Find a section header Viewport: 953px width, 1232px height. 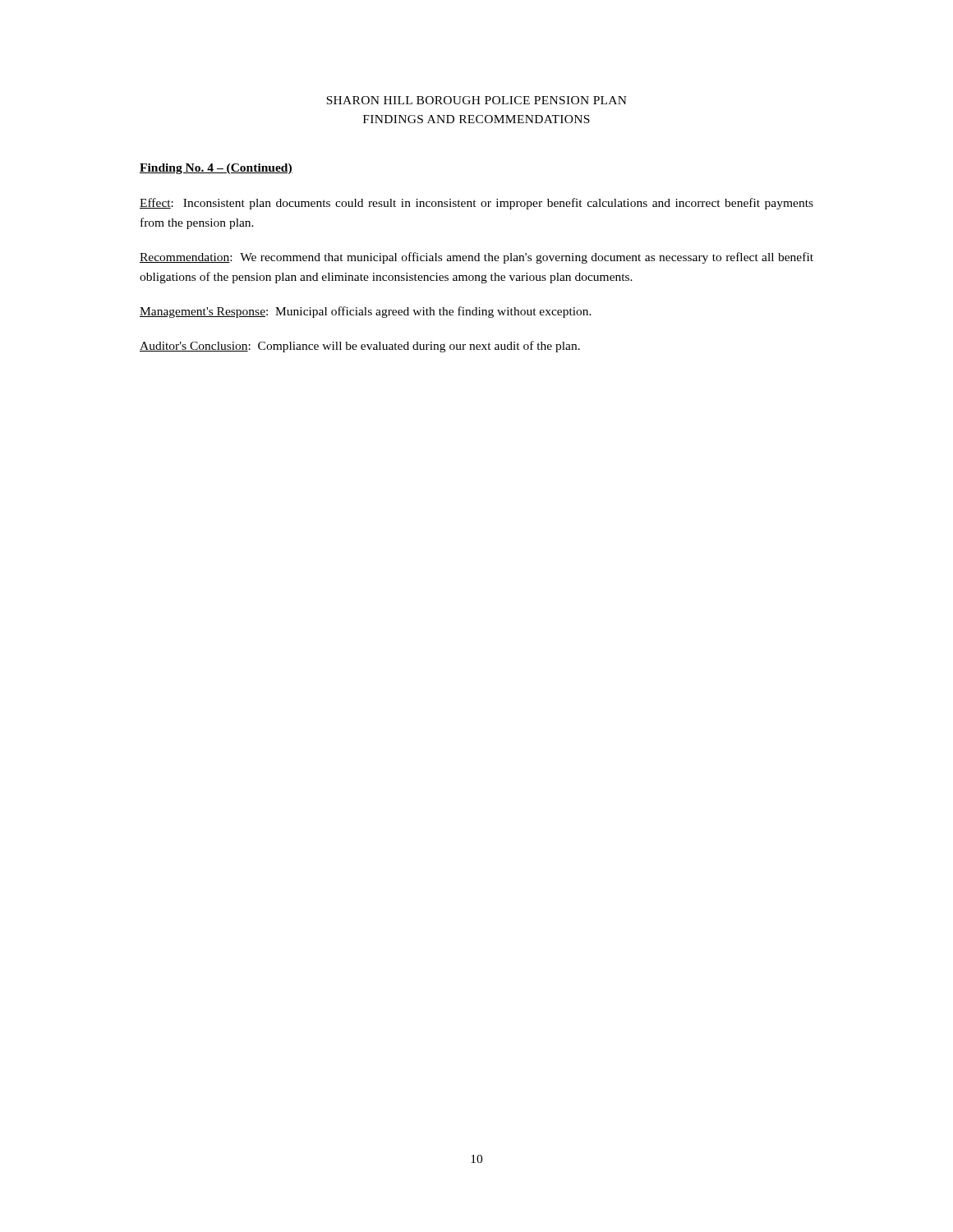tap(216, 167)
